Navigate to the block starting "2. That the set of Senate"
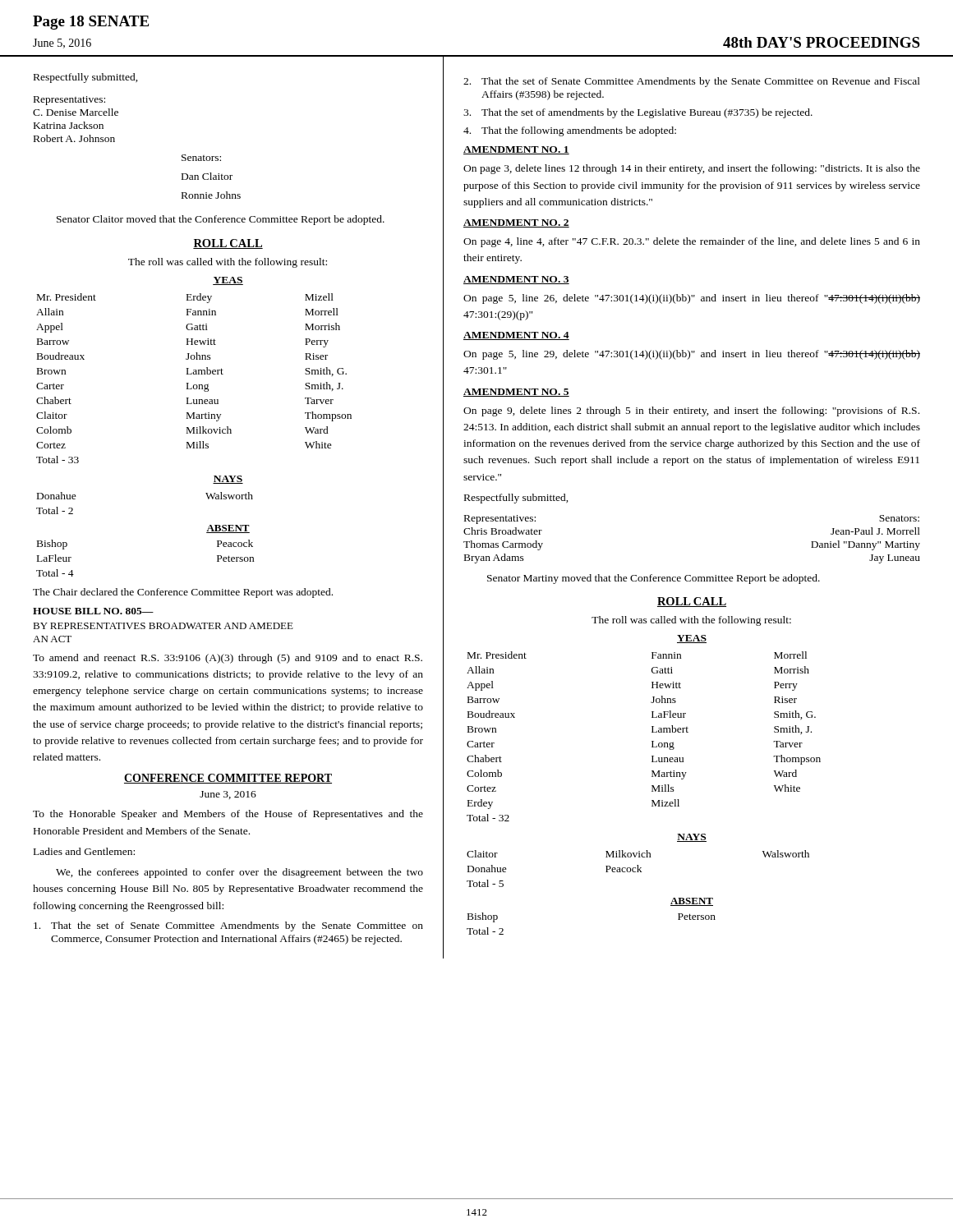 click(692, 88)
